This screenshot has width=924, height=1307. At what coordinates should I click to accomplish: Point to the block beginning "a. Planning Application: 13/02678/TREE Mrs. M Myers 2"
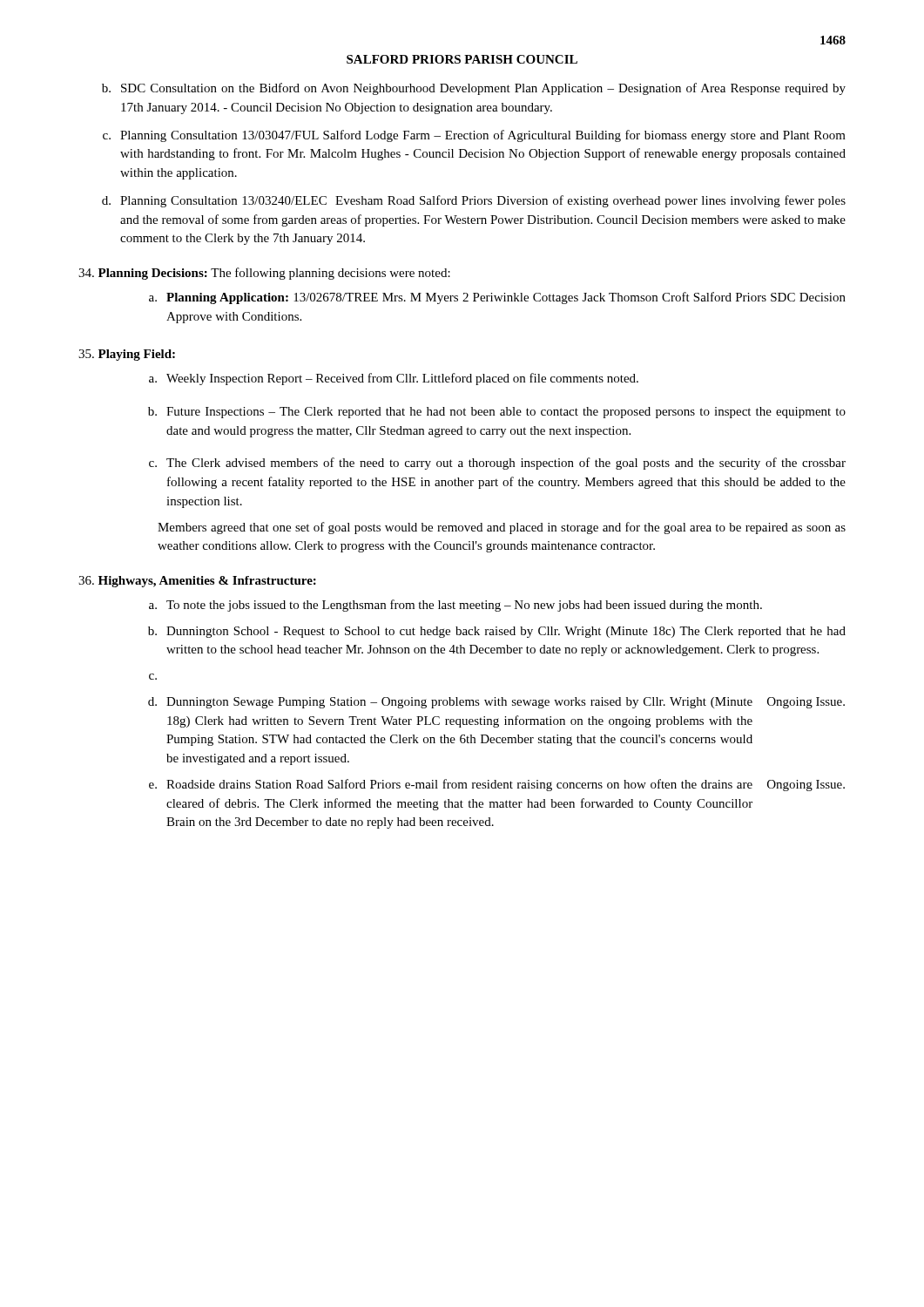pos(486,307)
